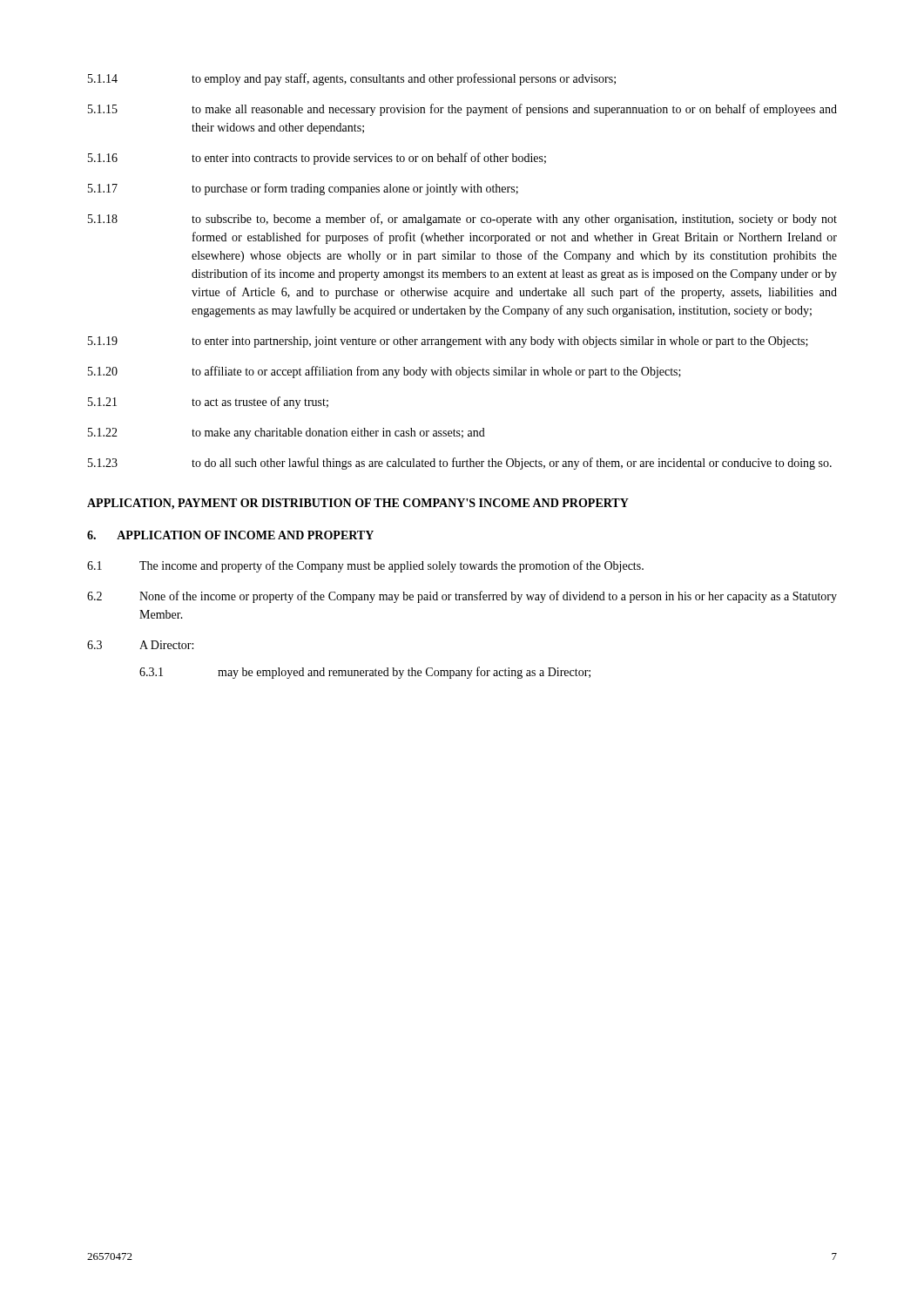Find the list item containing "5.1.19 to enter into partnership, joint venture or"
This screenshot has height=1307, width=924.
pyautogui.click(x=462, y=341)
